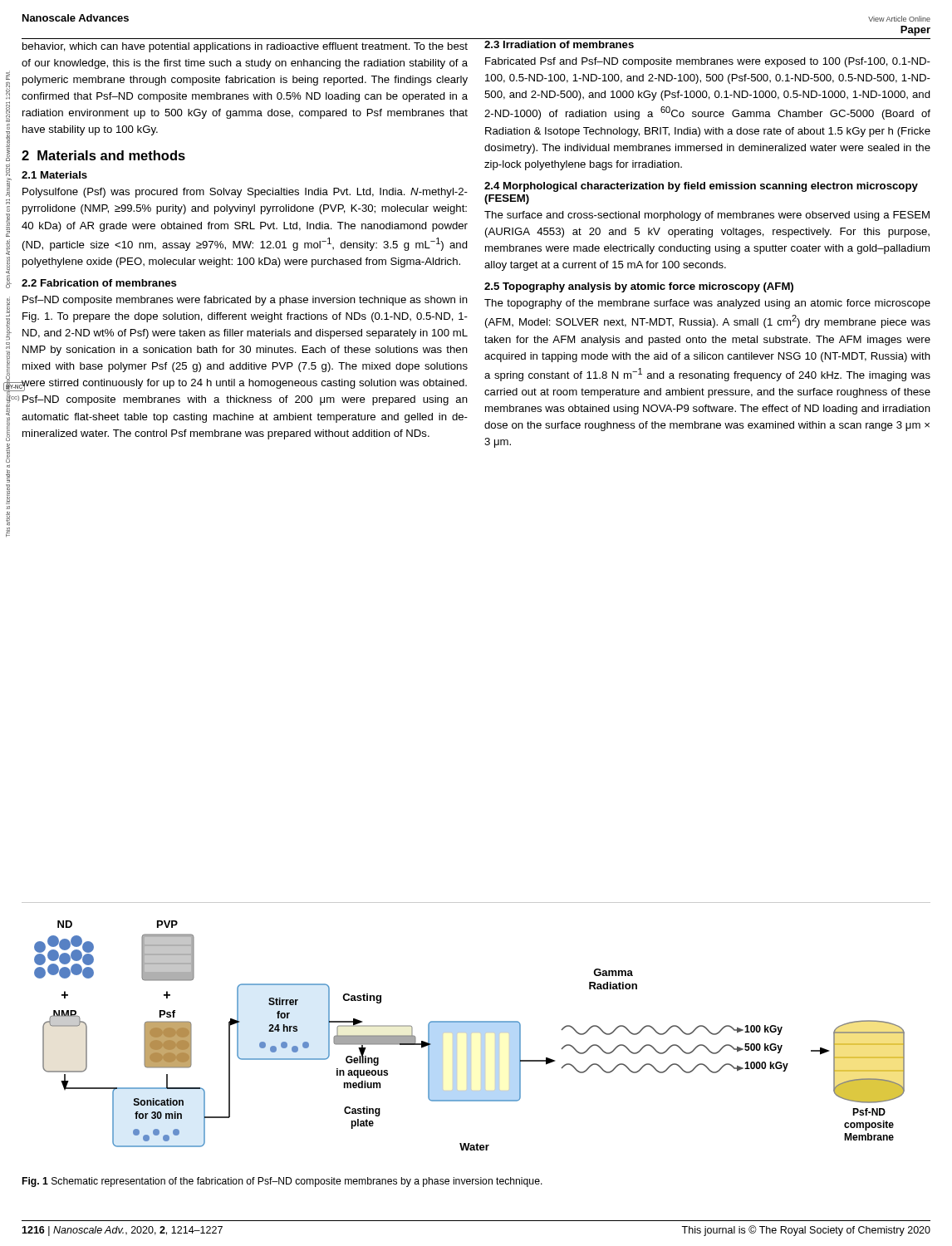This screenshot has height=1246, width=952.
Task: Click where it says "2 Materials and methods"
Action: coord(103,156)
